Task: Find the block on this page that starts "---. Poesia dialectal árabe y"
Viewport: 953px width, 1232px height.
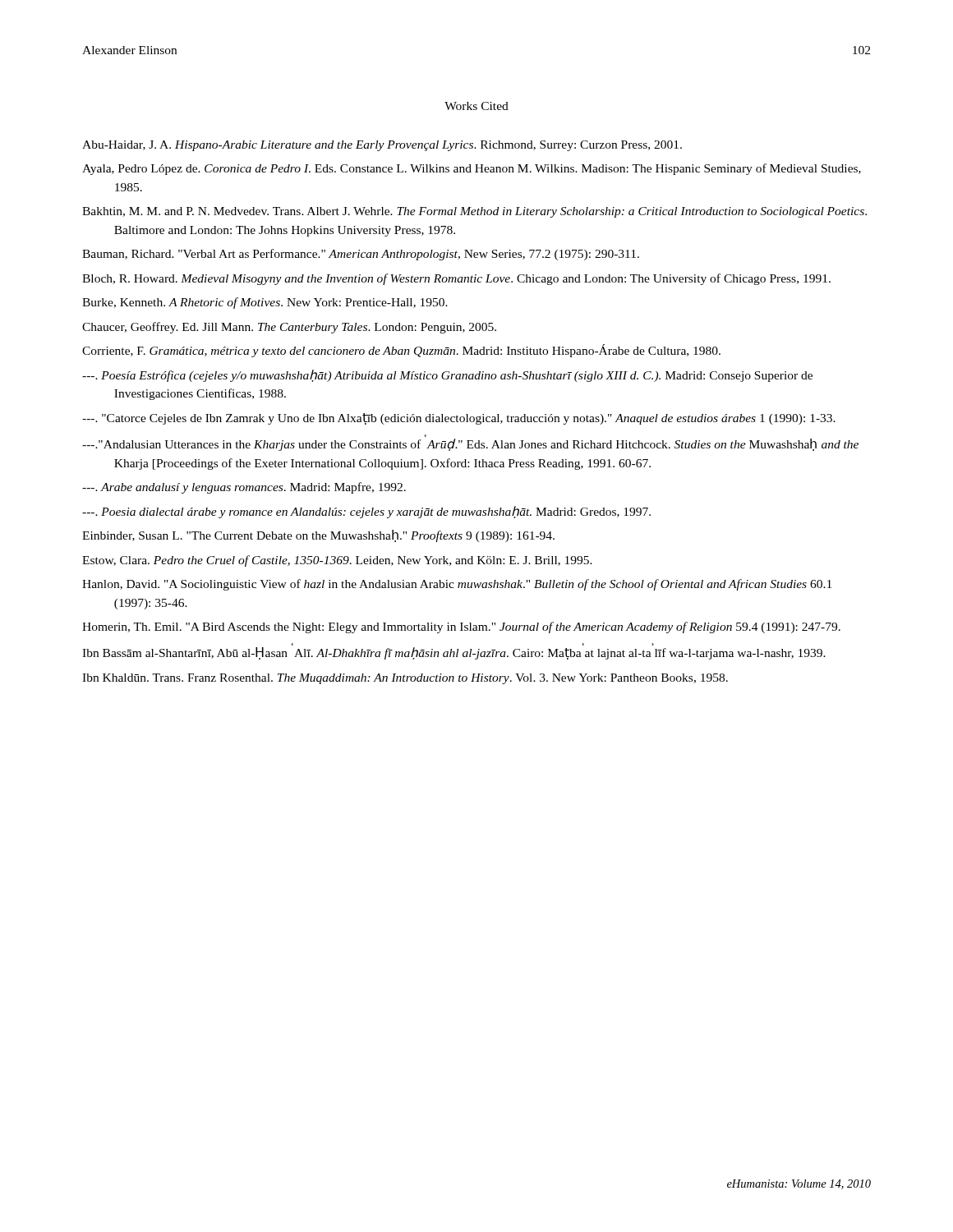Action: 367,511
